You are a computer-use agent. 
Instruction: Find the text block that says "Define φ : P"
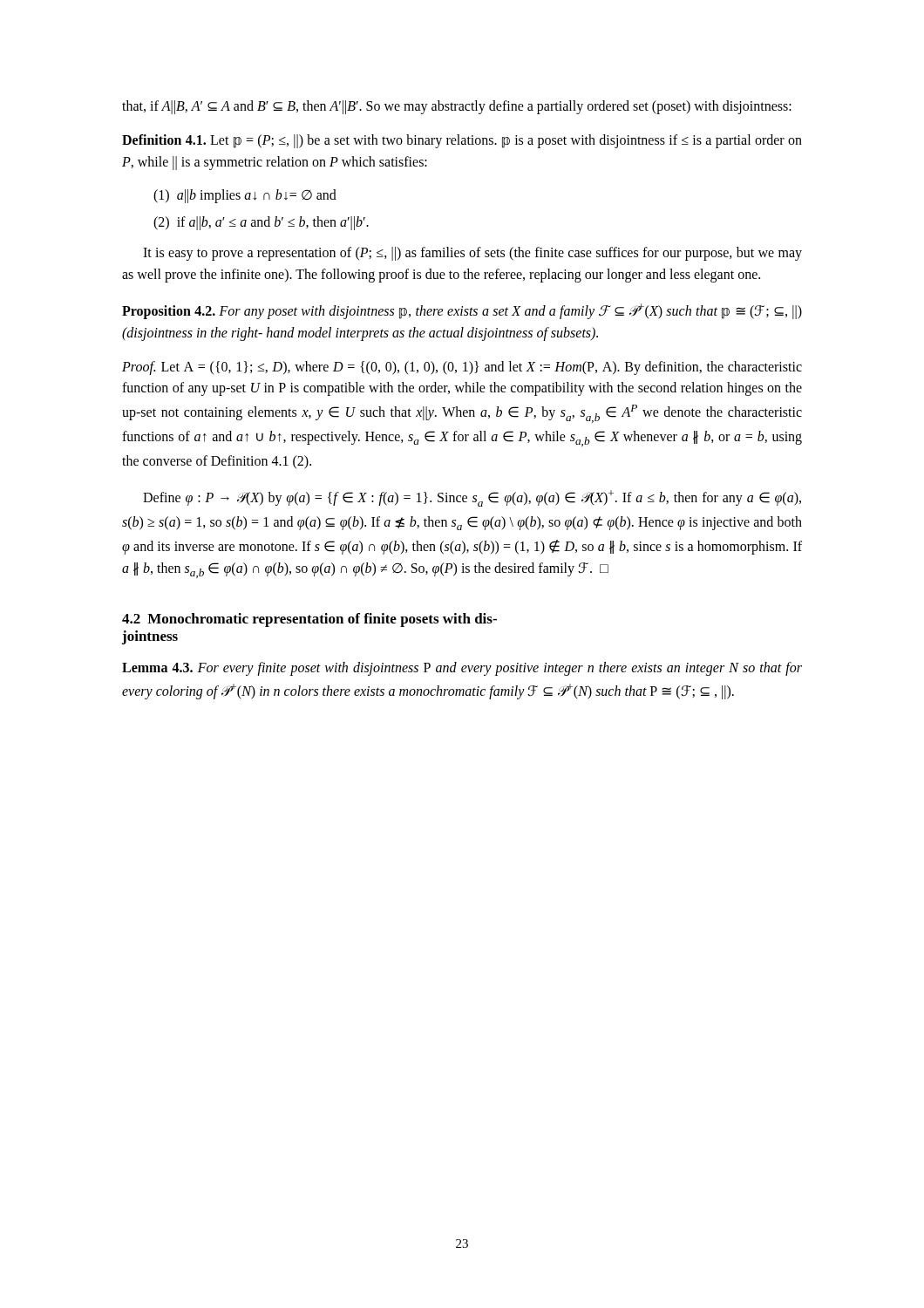click(462, 533)
